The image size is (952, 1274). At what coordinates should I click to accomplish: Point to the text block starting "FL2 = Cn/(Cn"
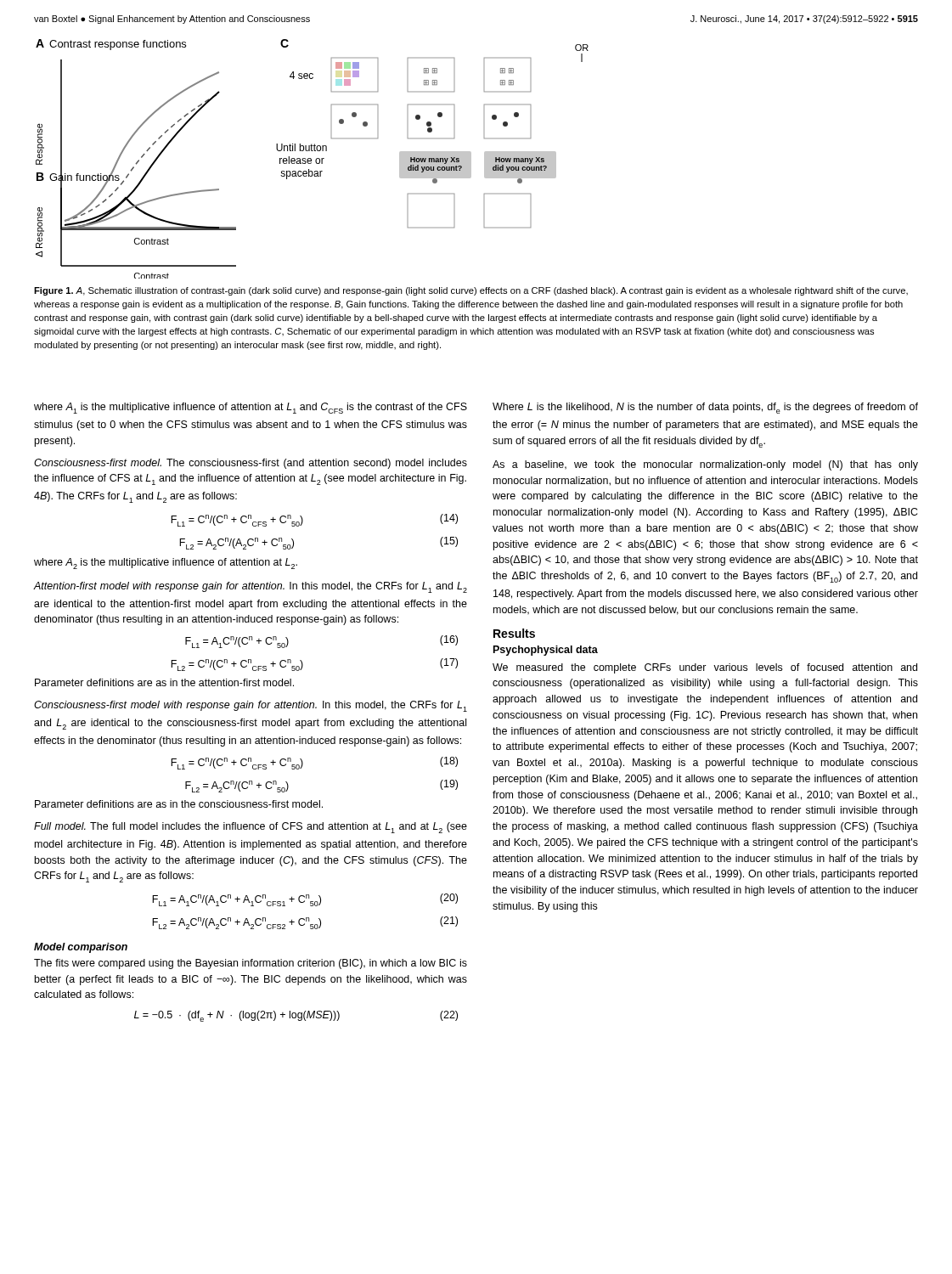[x=314, y=664]
